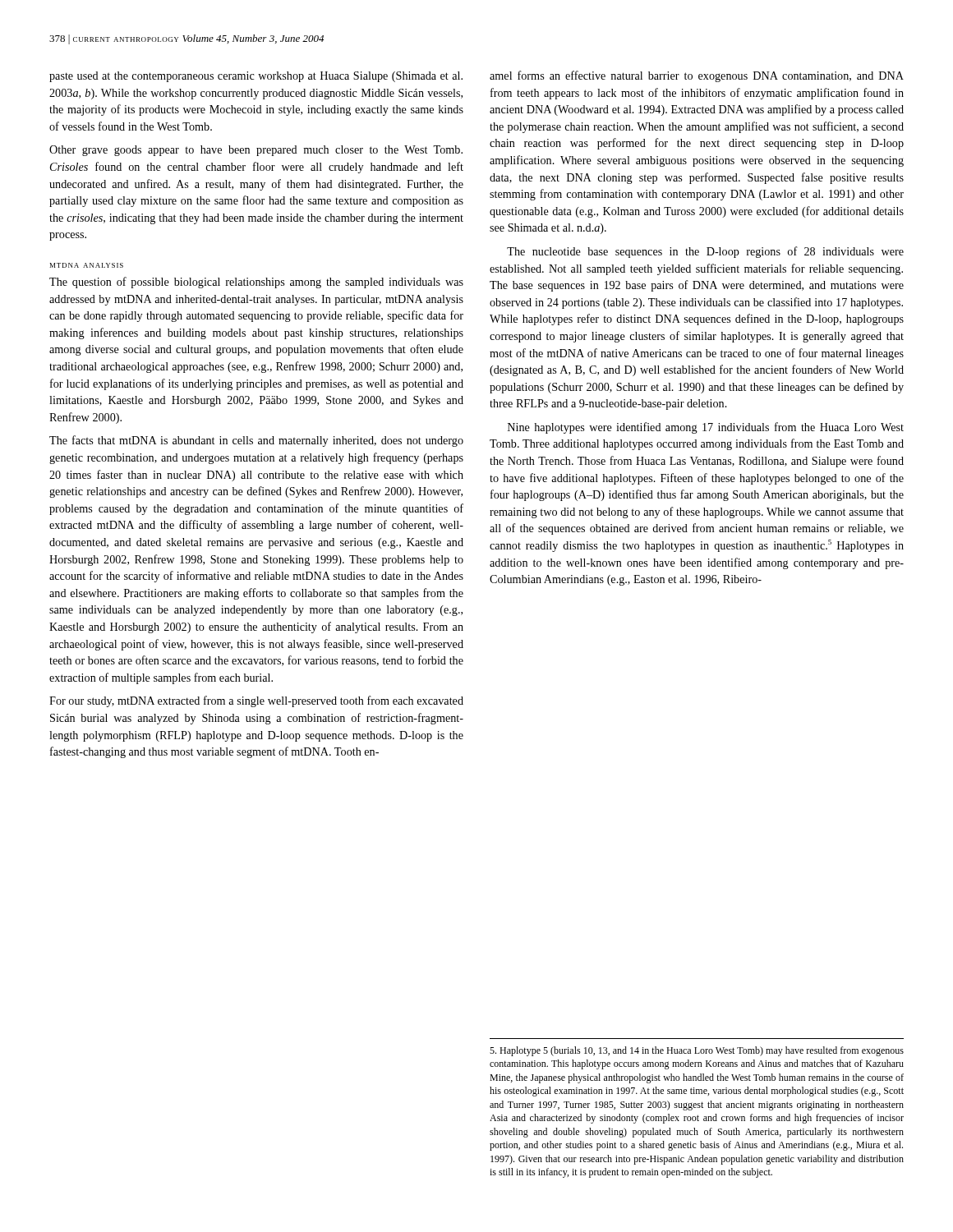953x1232 pixels.
Task: Find the text starting "paste used at the contemporaneous ceramic workshop at"
Action: [x=256, y=101]
